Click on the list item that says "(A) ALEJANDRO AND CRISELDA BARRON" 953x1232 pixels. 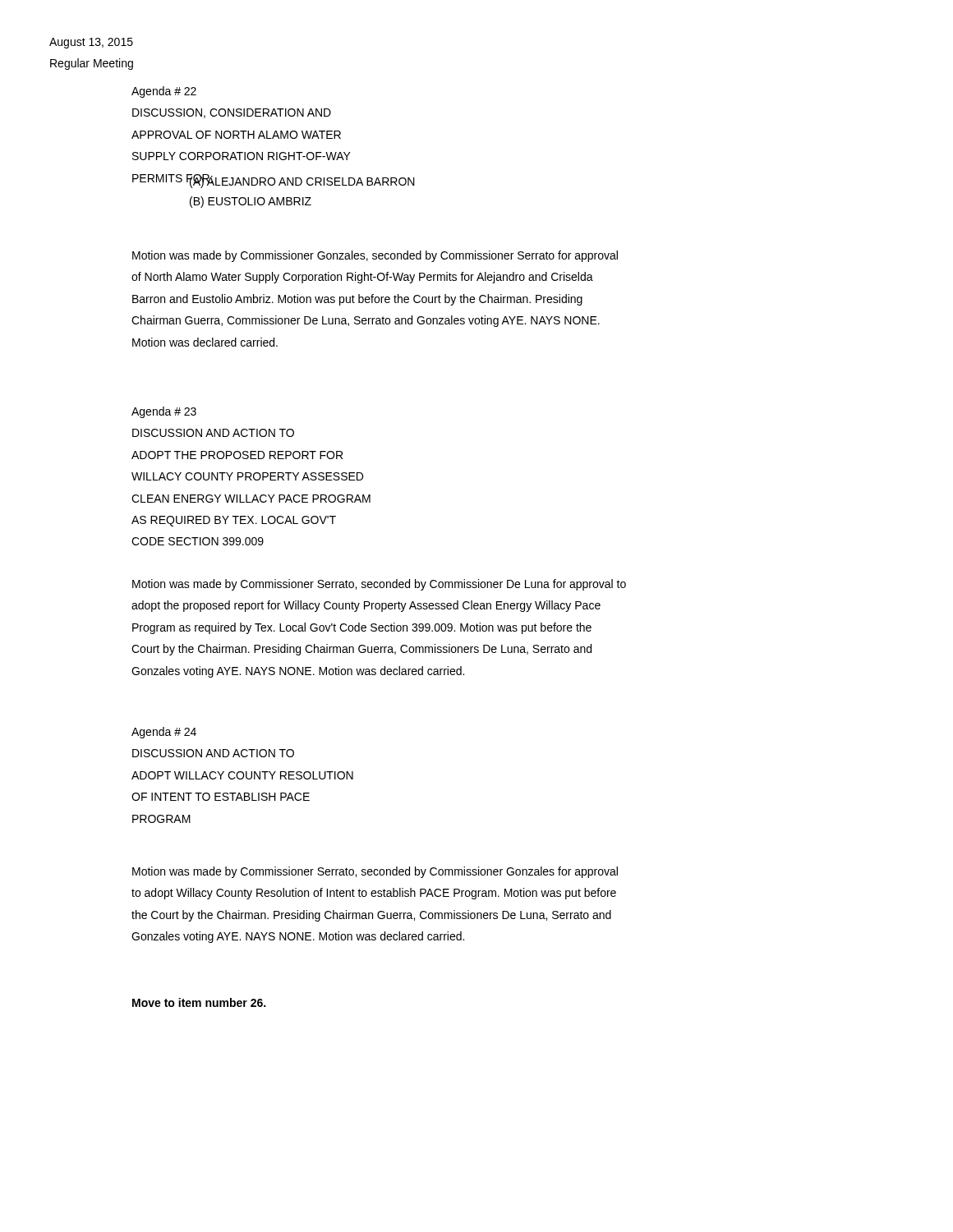click(302, 182)
